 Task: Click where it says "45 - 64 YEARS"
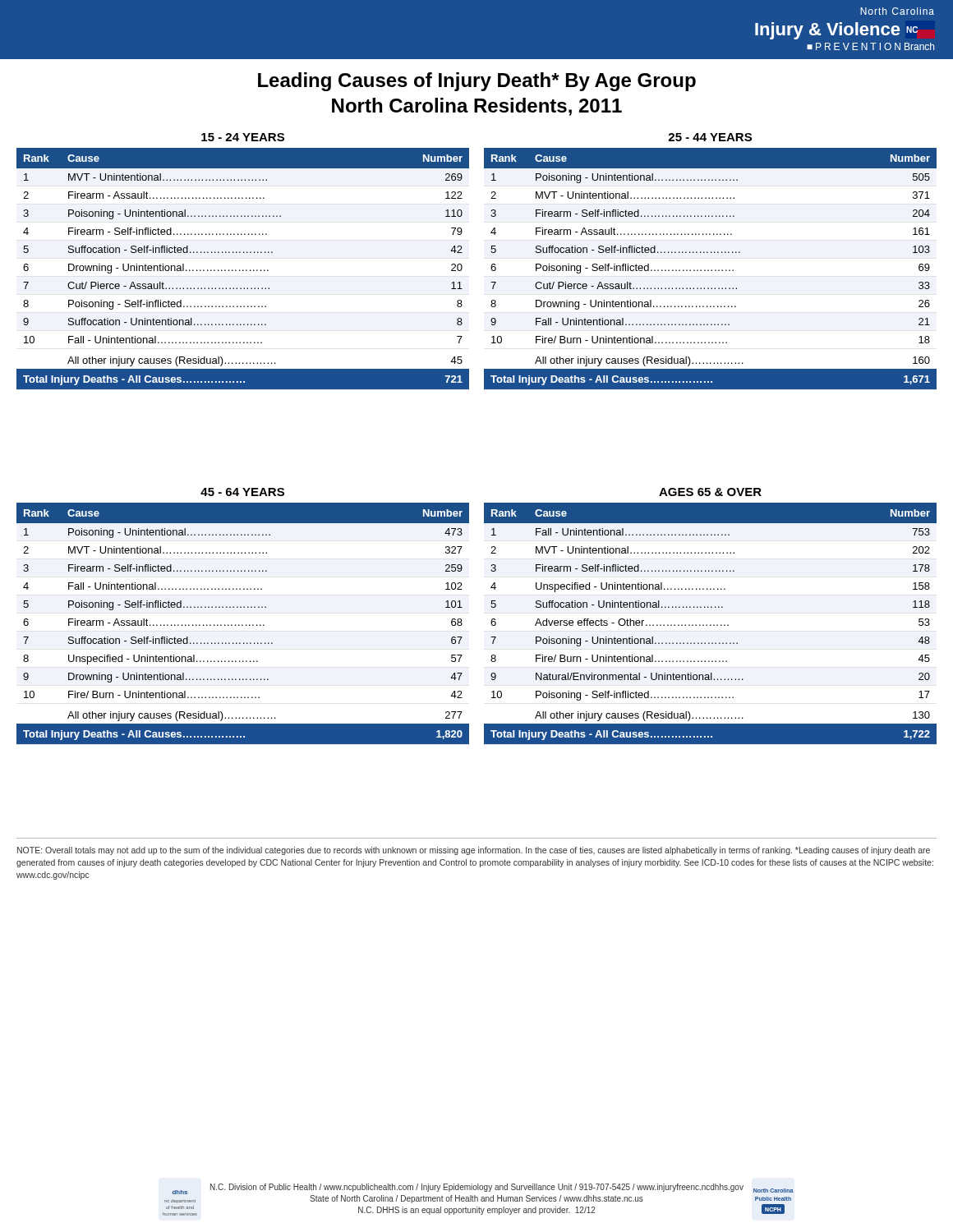click(243, 492)
